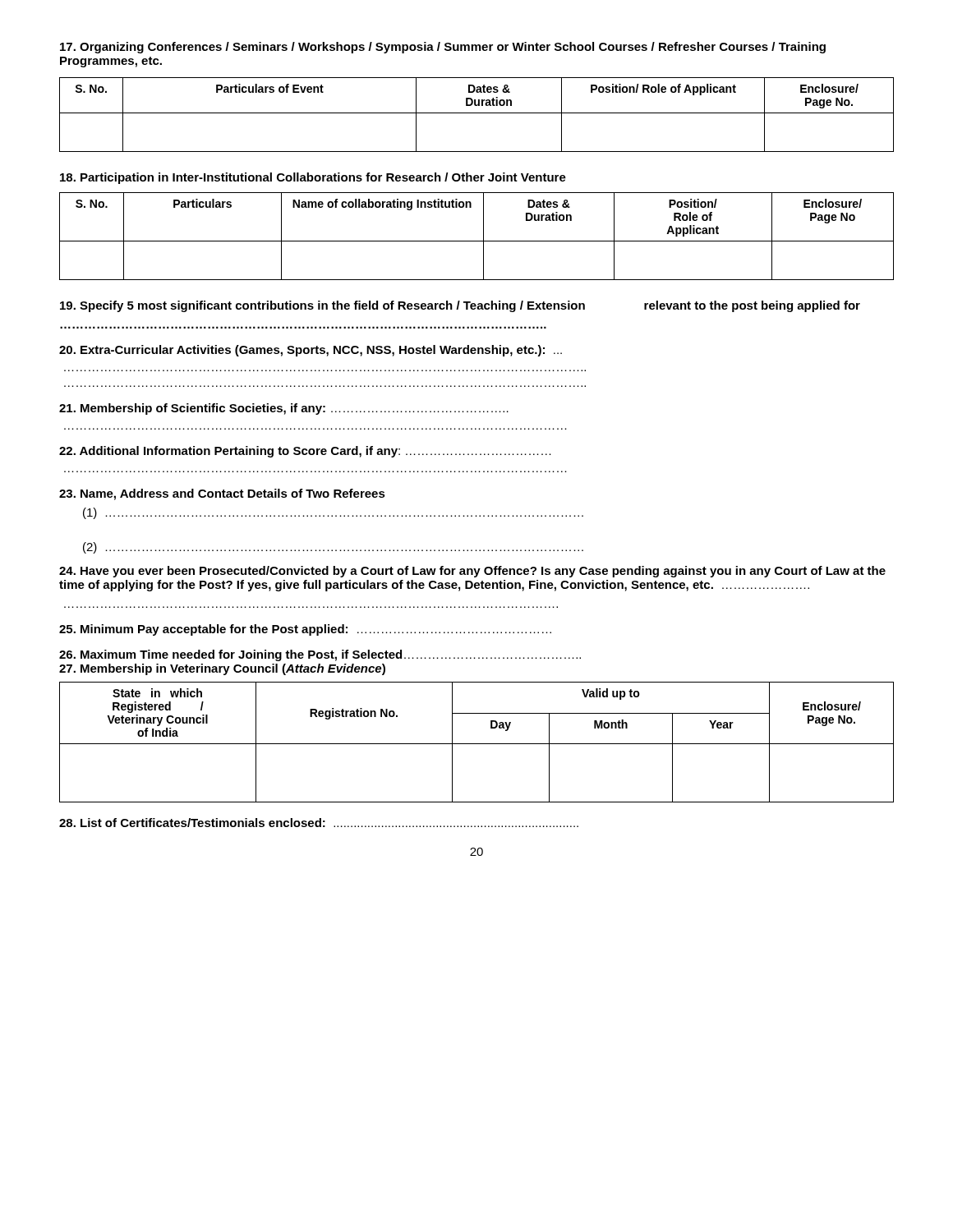Find the text block containing "Specify 5 most"
The width and height of the screenshot is (953, 1232).
click(460, 305)
